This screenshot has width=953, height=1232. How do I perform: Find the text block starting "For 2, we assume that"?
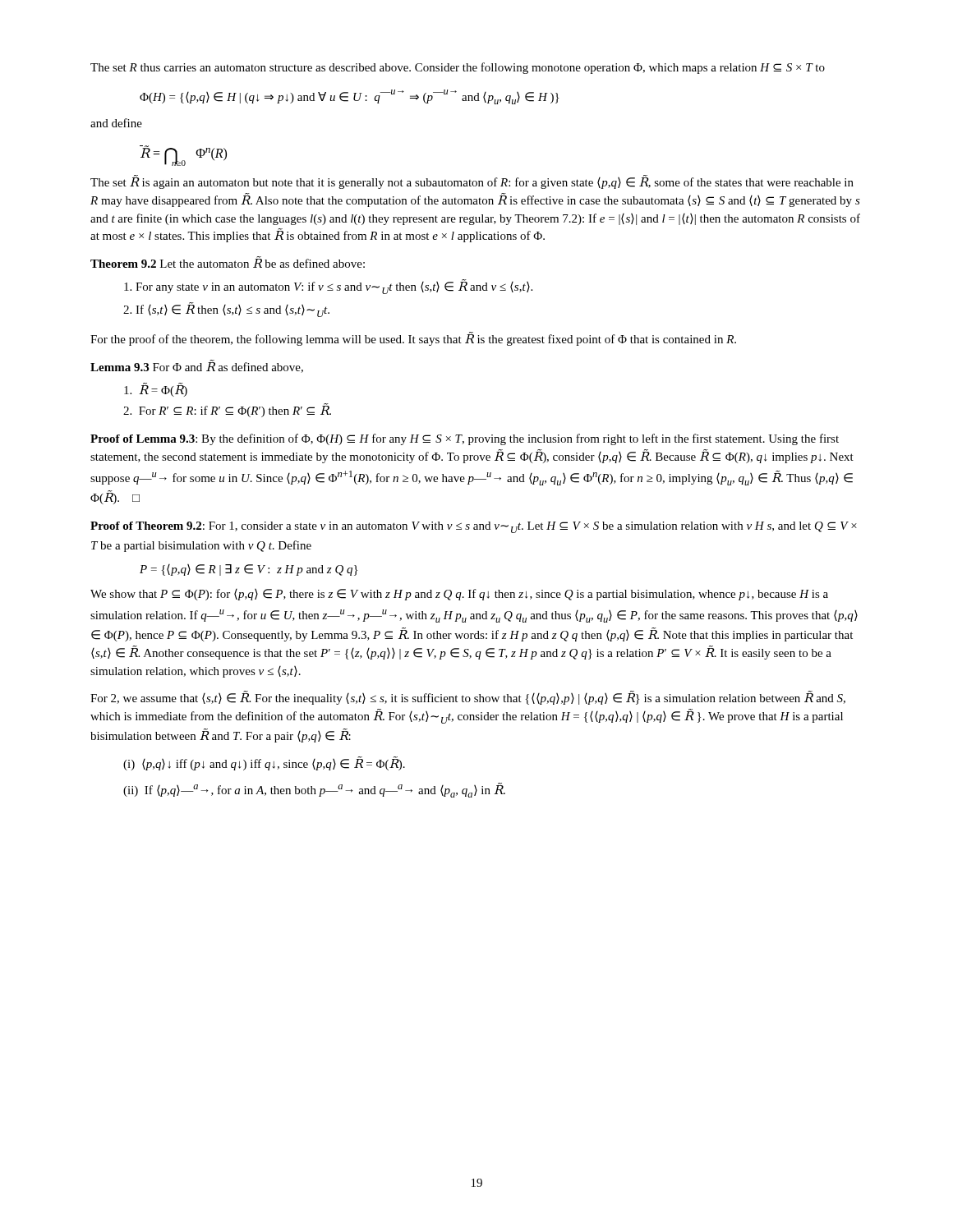click(x=468, y=717)
